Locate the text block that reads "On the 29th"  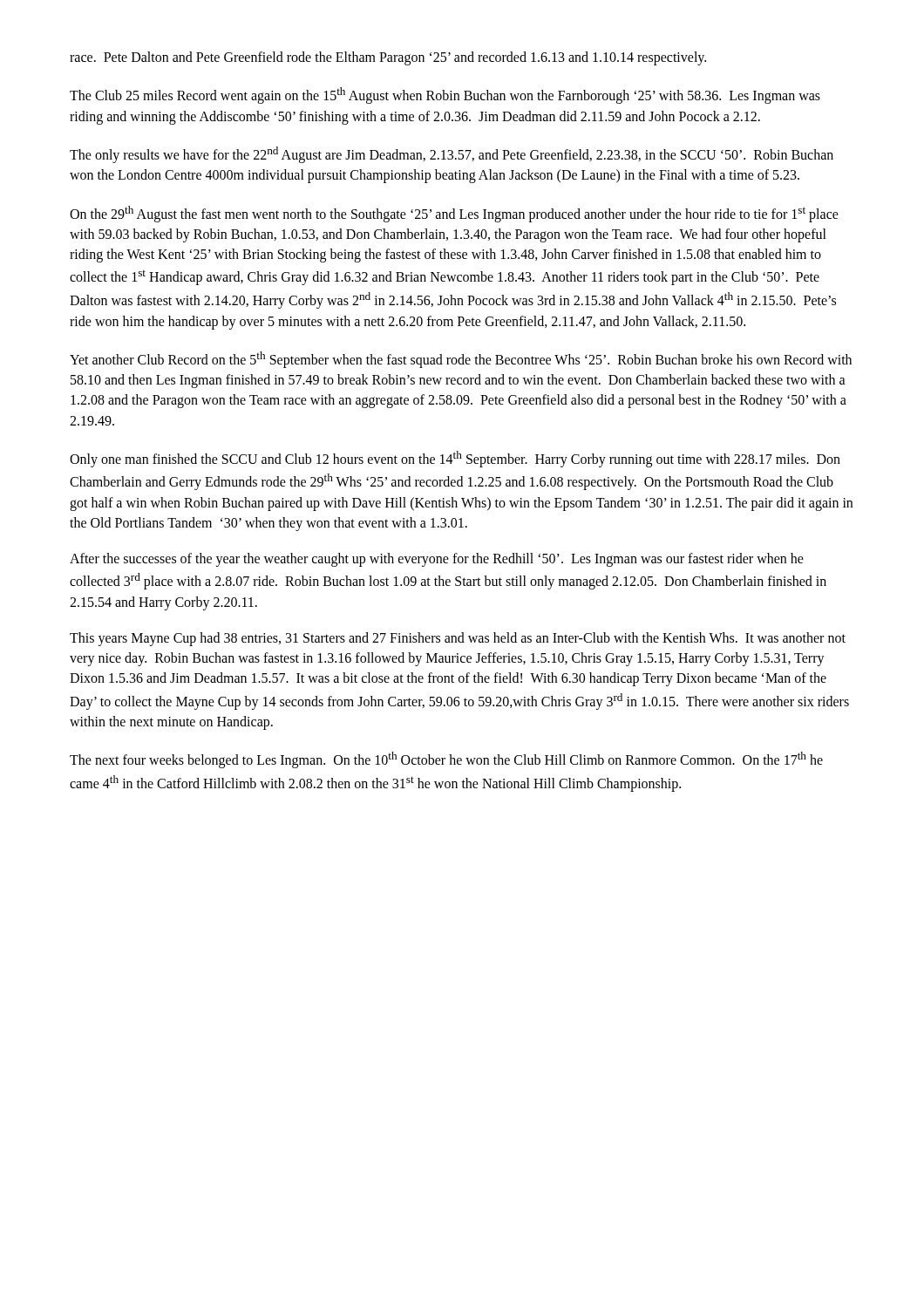click(x=454, y=266)
